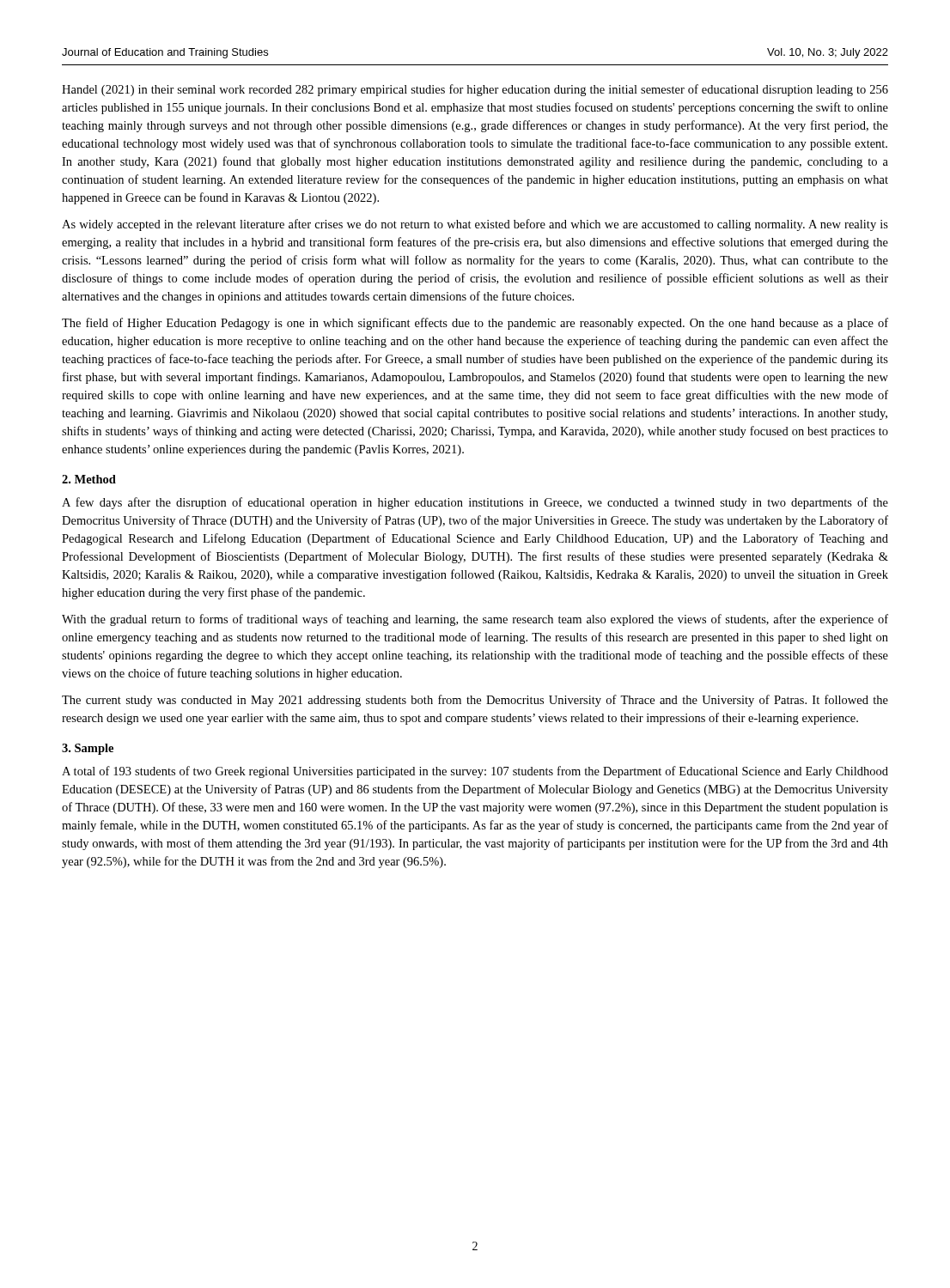
Task: Find the passage starting "A total of"
Action: coord(475,817)
